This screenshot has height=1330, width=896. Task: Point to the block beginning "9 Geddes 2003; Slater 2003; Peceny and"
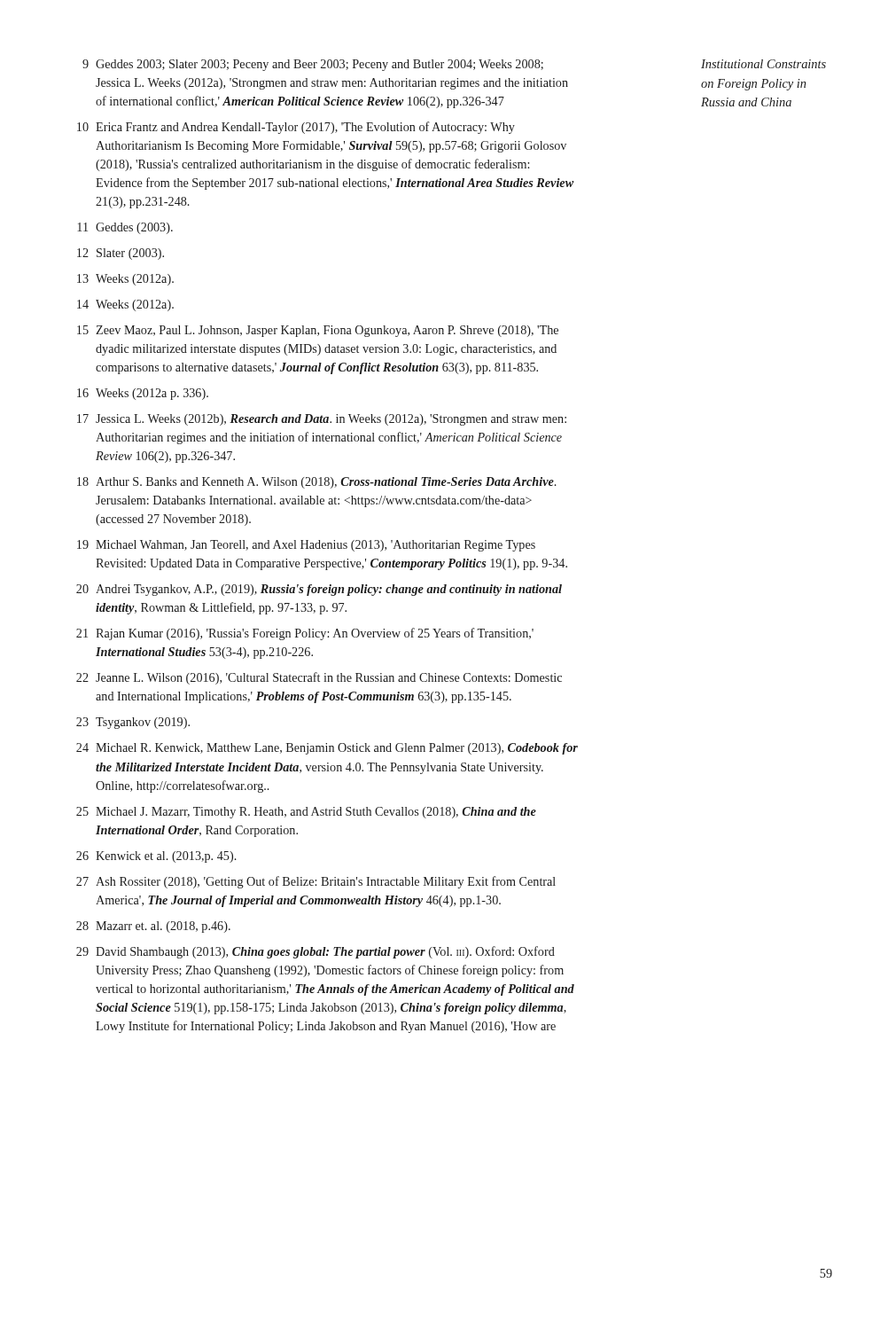pyautogui.click(x=321, y=83)
